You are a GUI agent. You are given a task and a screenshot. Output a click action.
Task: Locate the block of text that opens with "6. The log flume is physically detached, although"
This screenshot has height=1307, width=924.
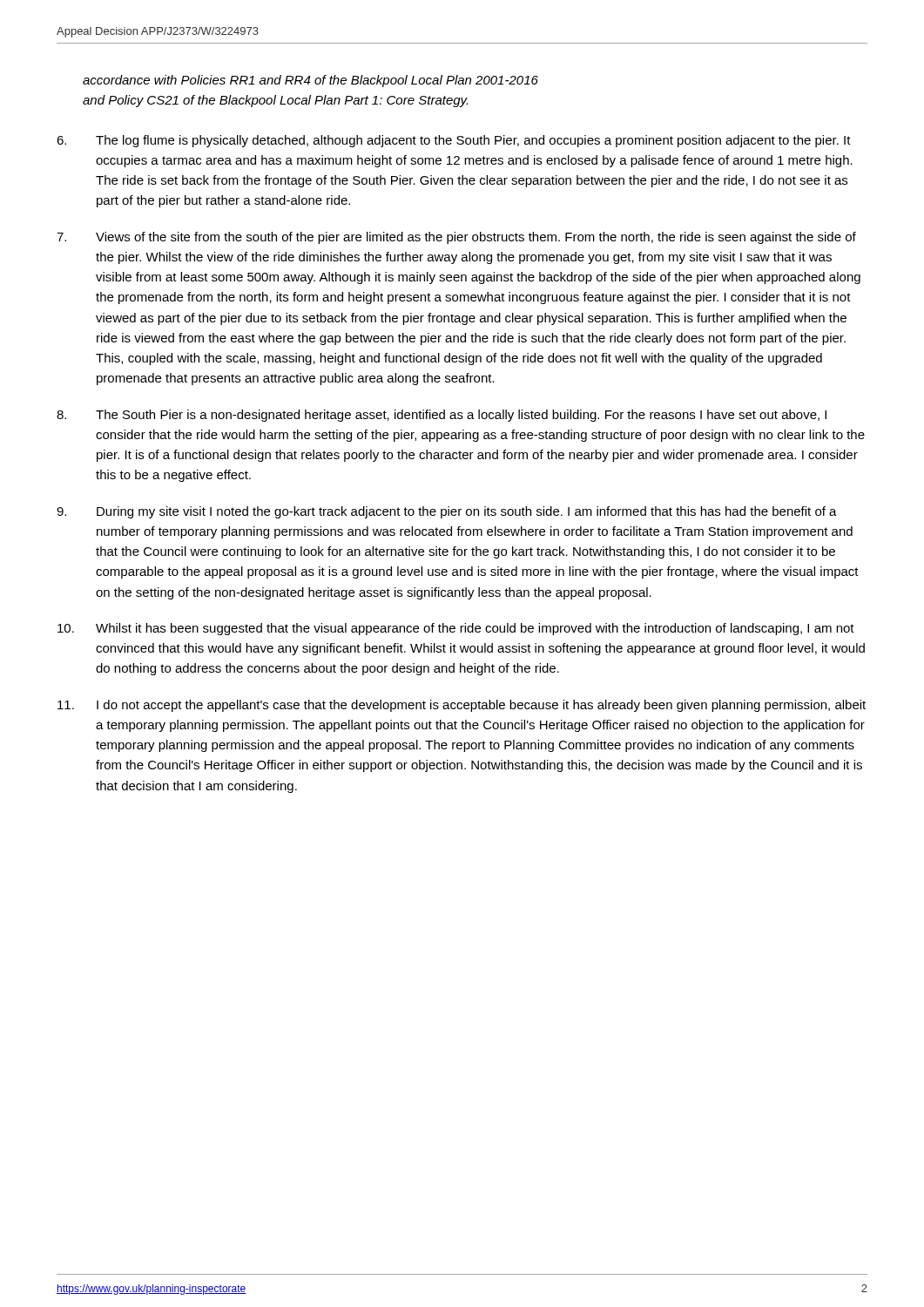coord(462,170)
